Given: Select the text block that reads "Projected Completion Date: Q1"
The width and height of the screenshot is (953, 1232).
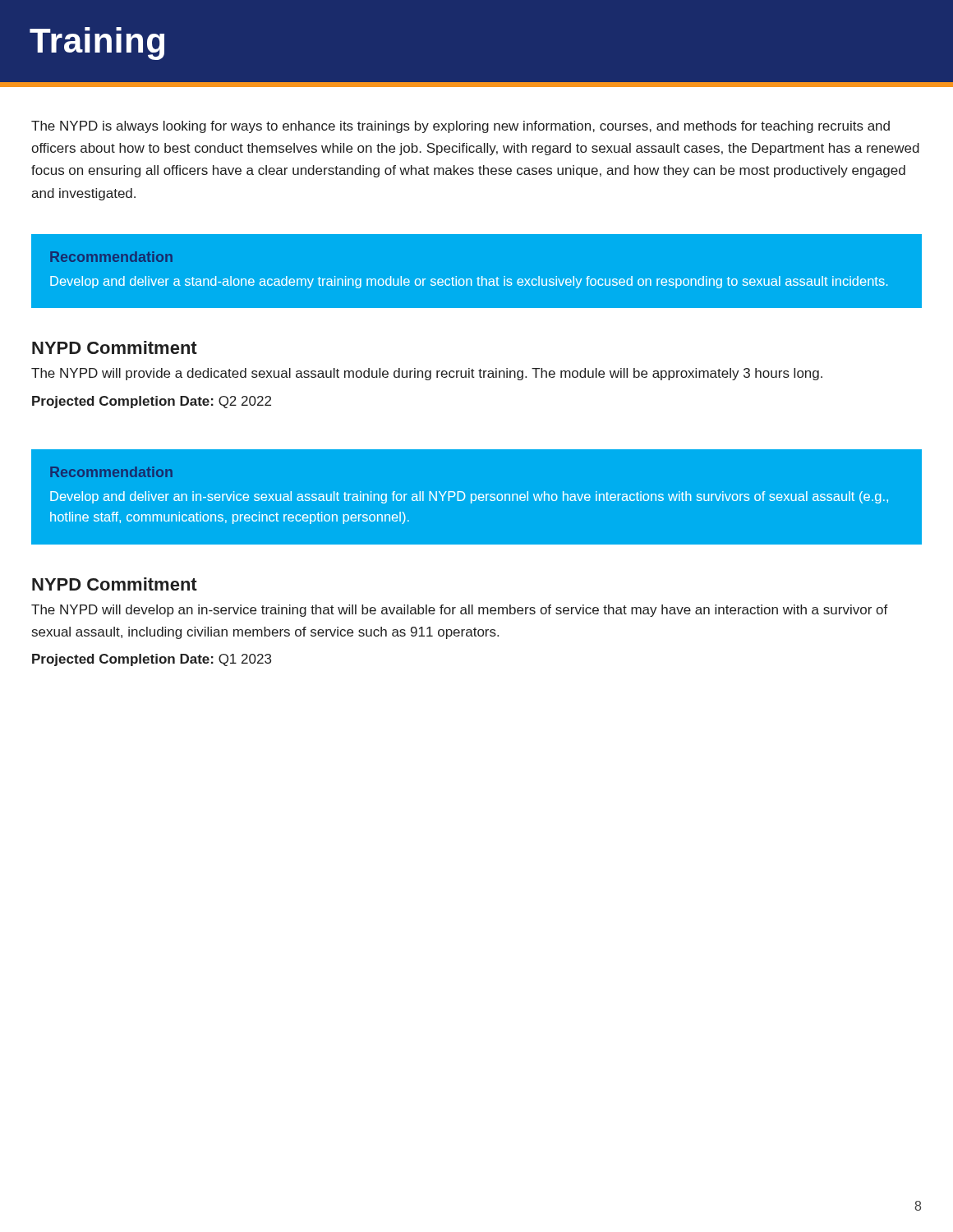Looking at the screenshot, I should tap(152, 660).
